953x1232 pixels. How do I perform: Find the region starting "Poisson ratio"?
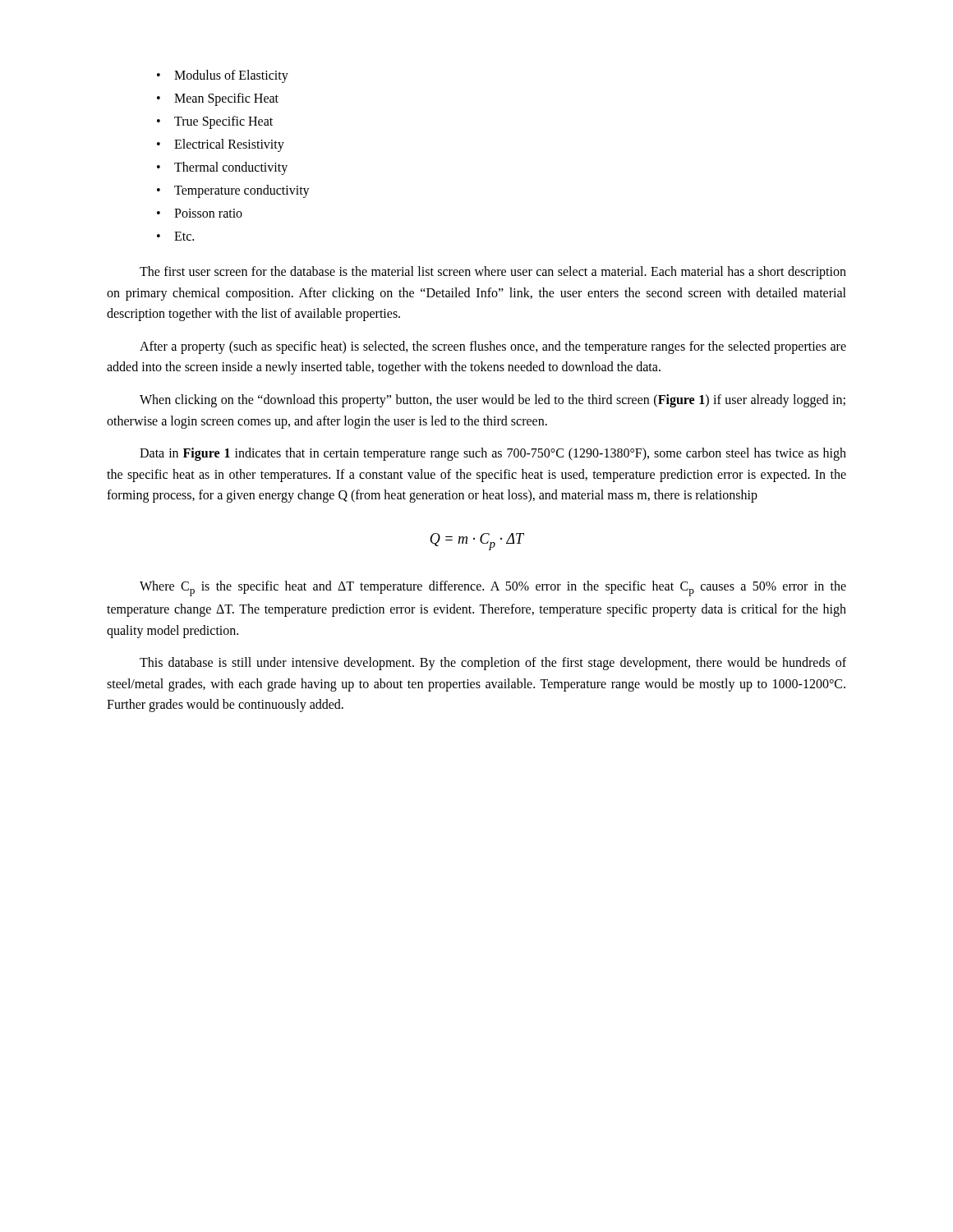208,213
